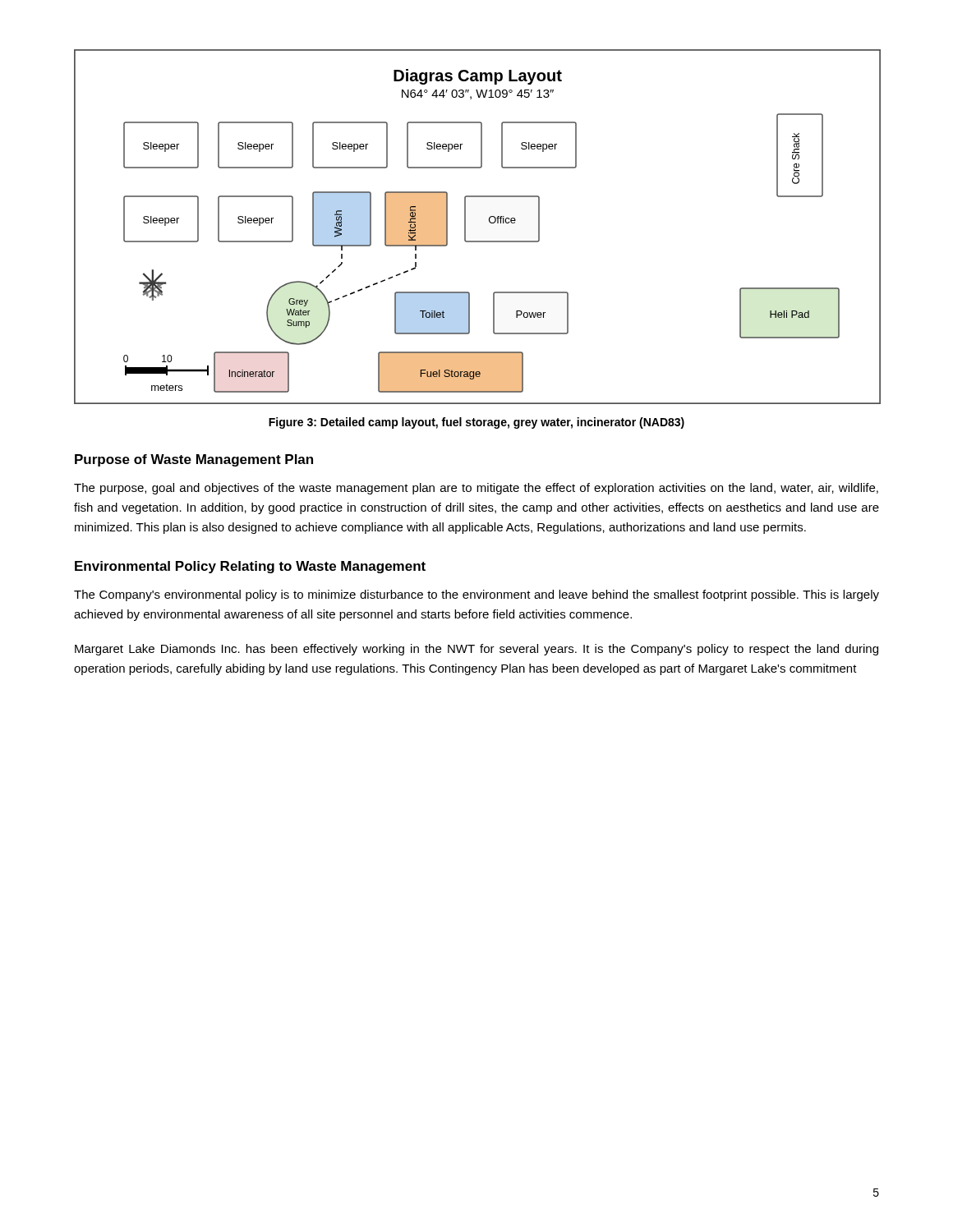
Task: Find the caption on this page that starts "Figure 3: Detailed camp layout, fuel storage, grey"
Action: (x=476, y=422)
